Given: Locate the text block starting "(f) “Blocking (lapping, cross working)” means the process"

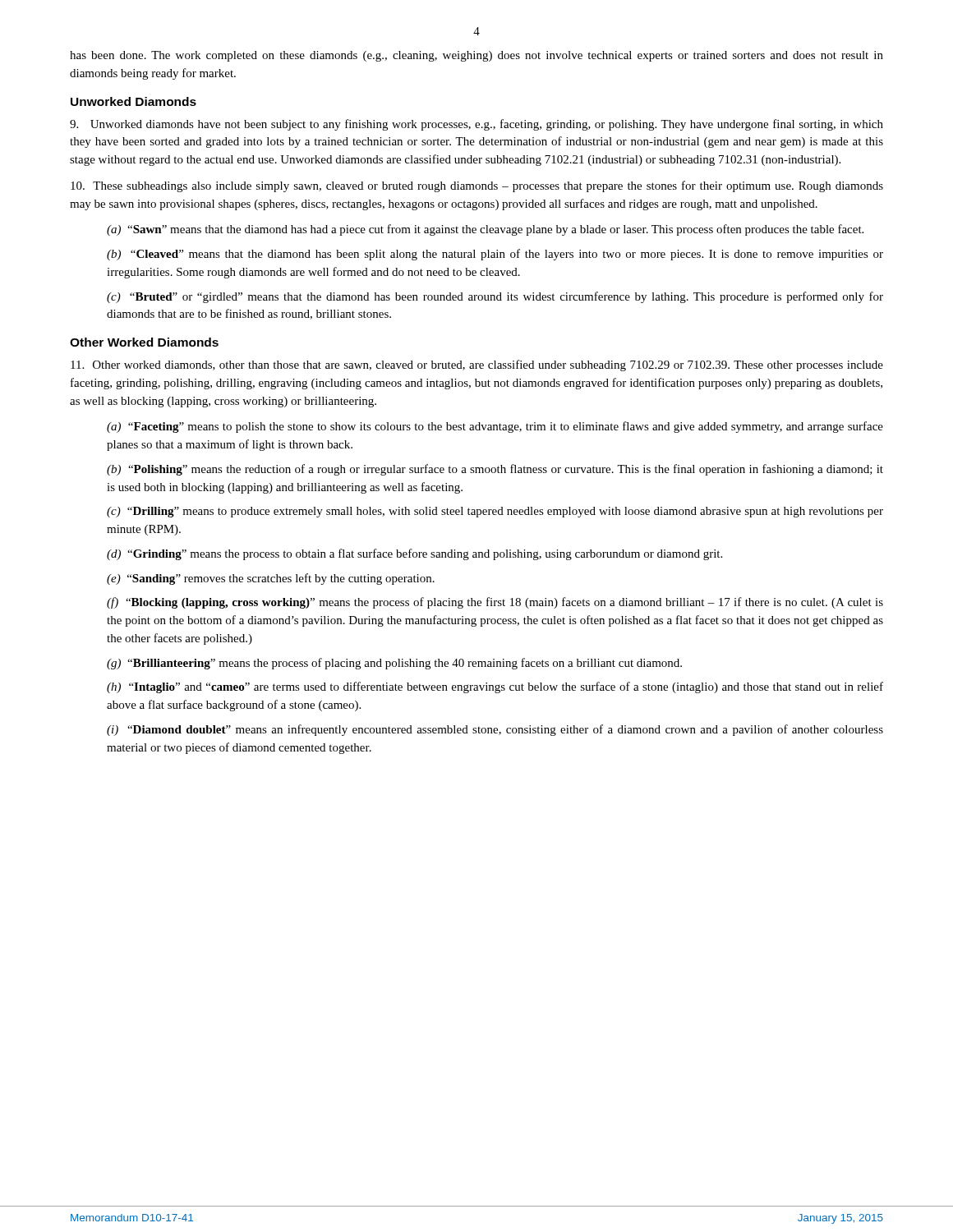Looking at the screenshot, I should tap(495, 620).
